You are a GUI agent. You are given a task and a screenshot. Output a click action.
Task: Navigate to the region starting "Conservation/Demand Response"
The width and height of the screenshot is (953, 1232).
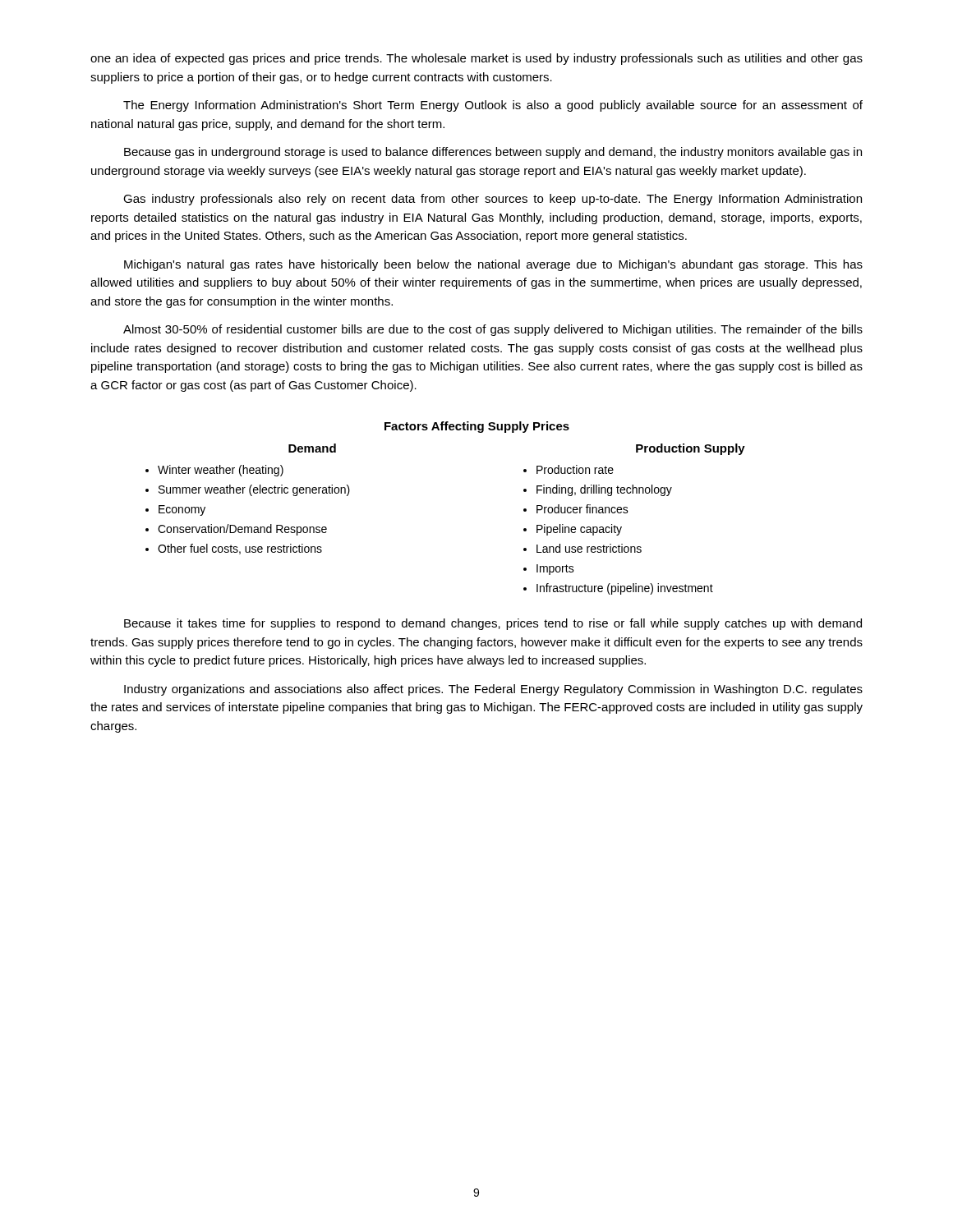(x=321, y=529)
